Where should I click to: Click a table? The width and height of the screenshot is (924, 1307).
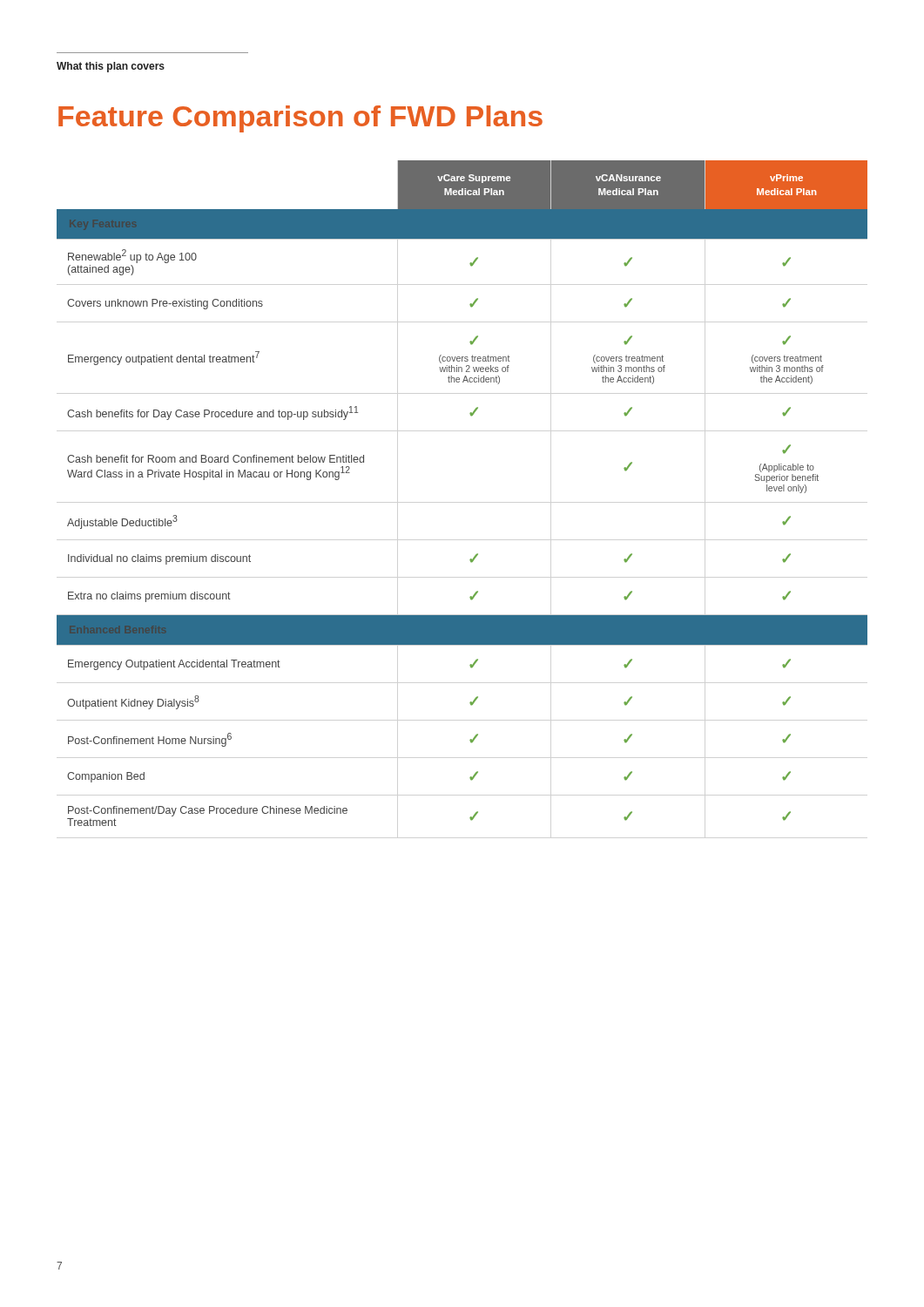pos(462,499)
